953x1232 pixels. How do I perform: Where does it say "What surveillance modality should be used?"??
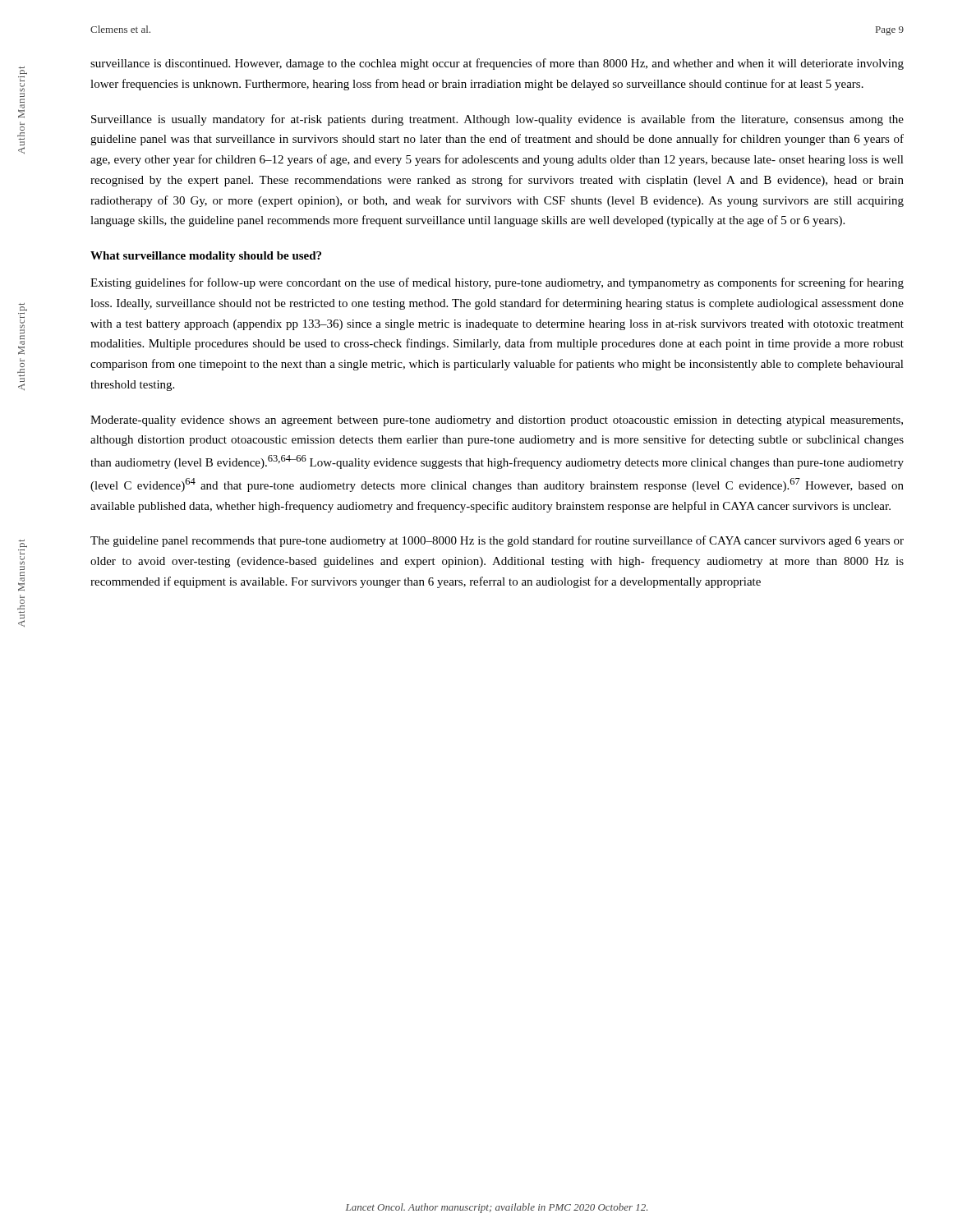point(206,255)
